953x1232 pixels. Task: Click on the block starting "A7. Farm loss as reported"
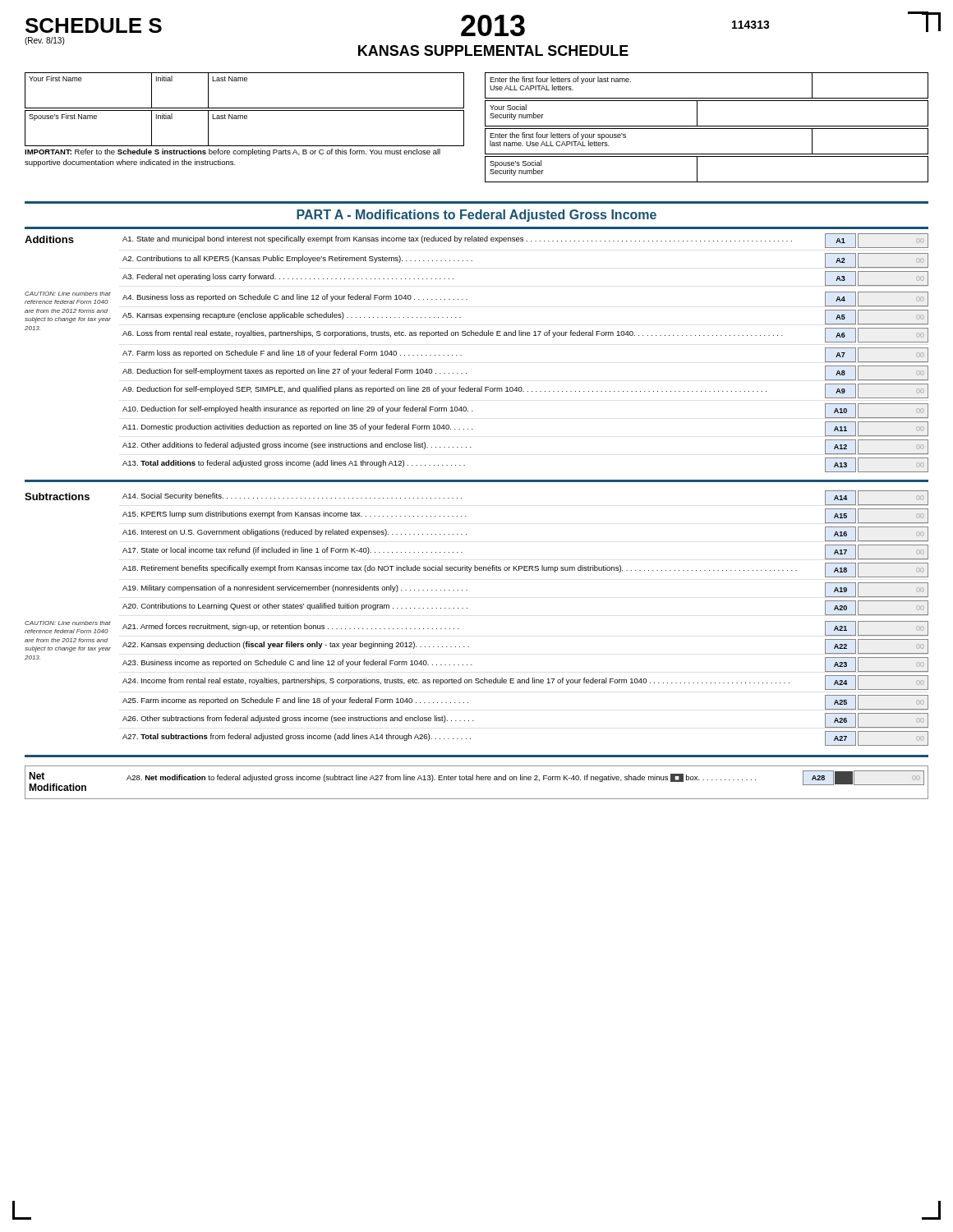point(262,354)
